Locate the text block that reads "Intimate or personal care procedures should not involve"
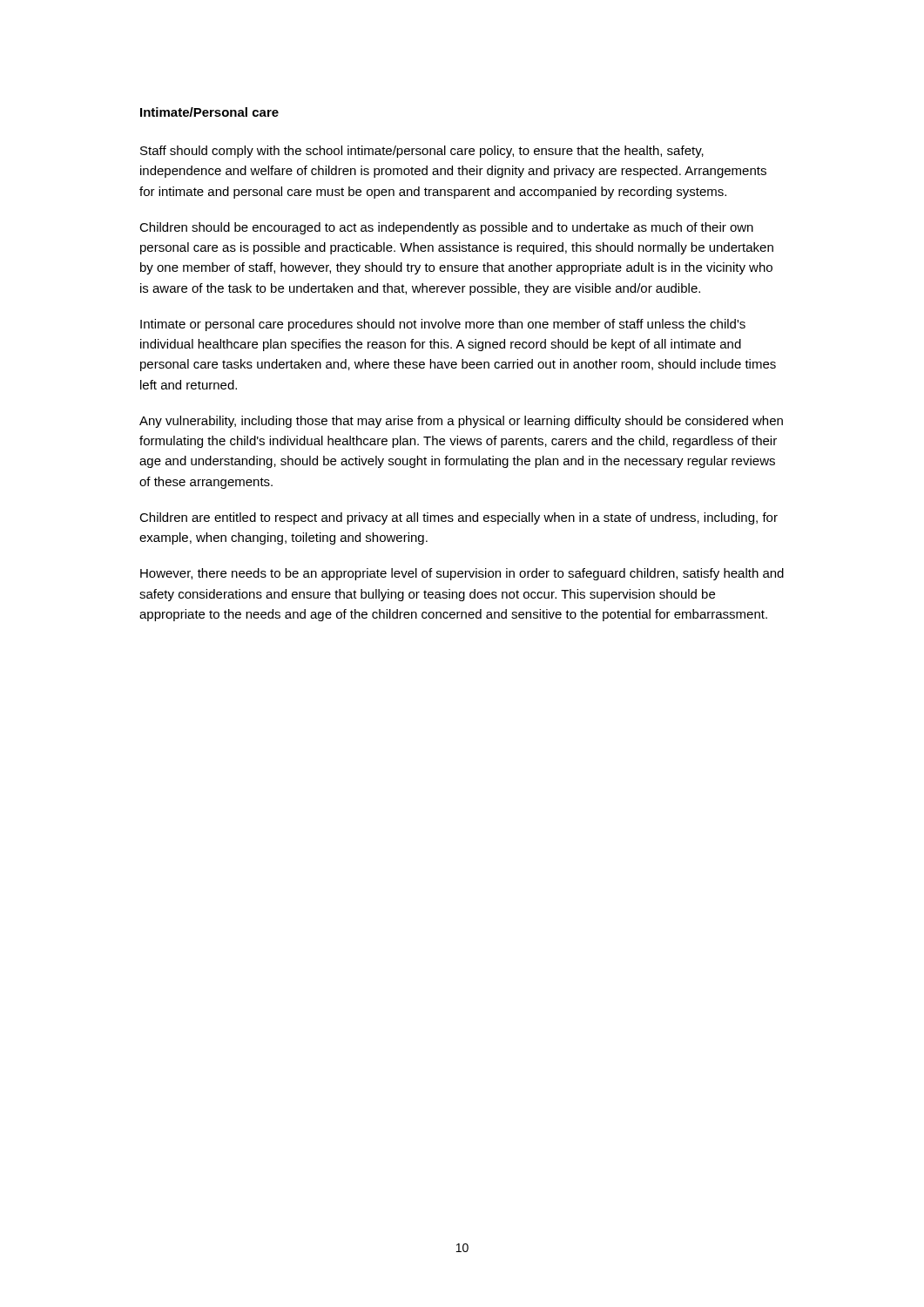Screen dimensions: 1307x924 click(x=458, y=354)
